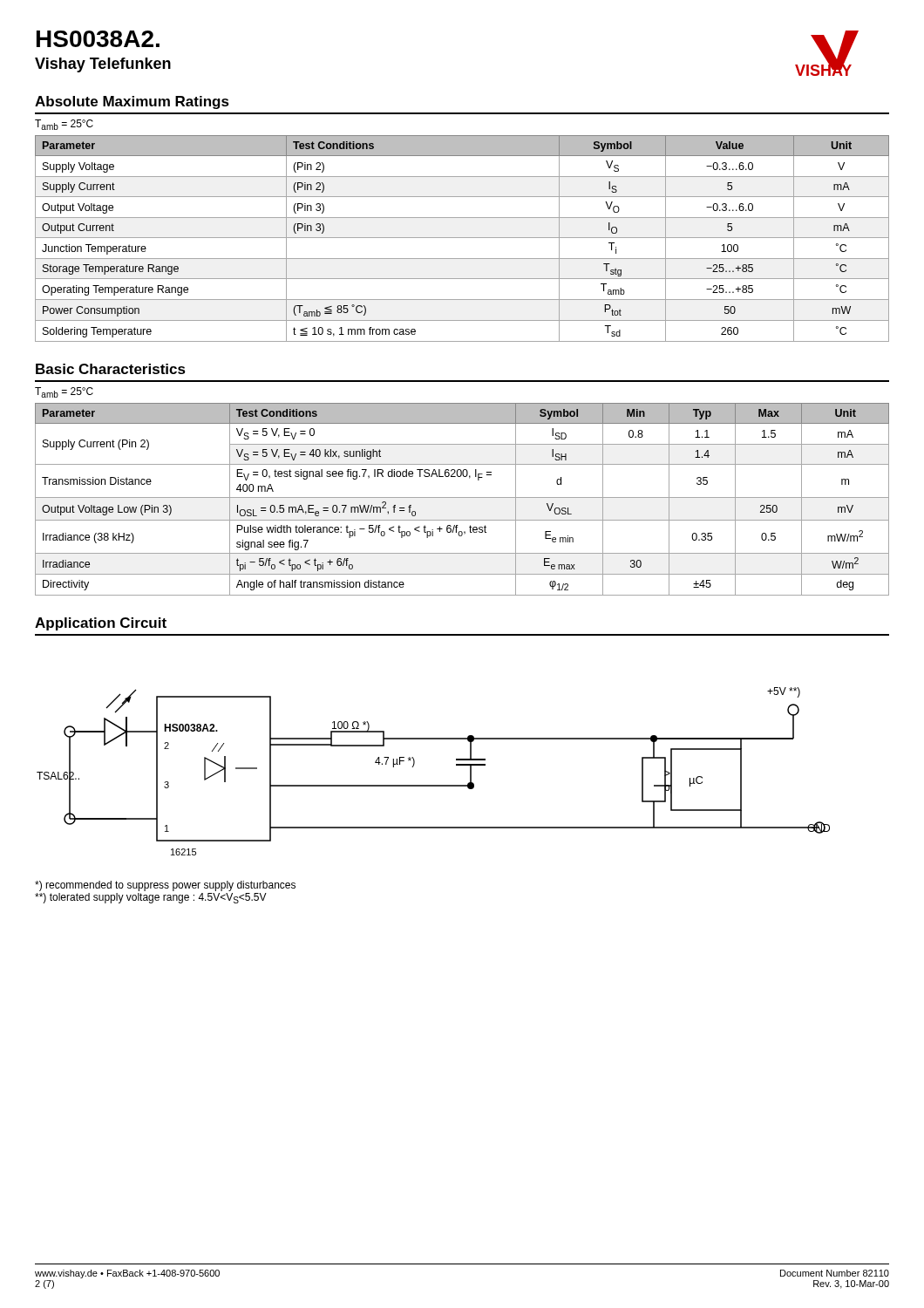Select the block starting "Absolute Maximum Ratings"
Viewport: 924px width, 1308px height.
tap(132, 102)
